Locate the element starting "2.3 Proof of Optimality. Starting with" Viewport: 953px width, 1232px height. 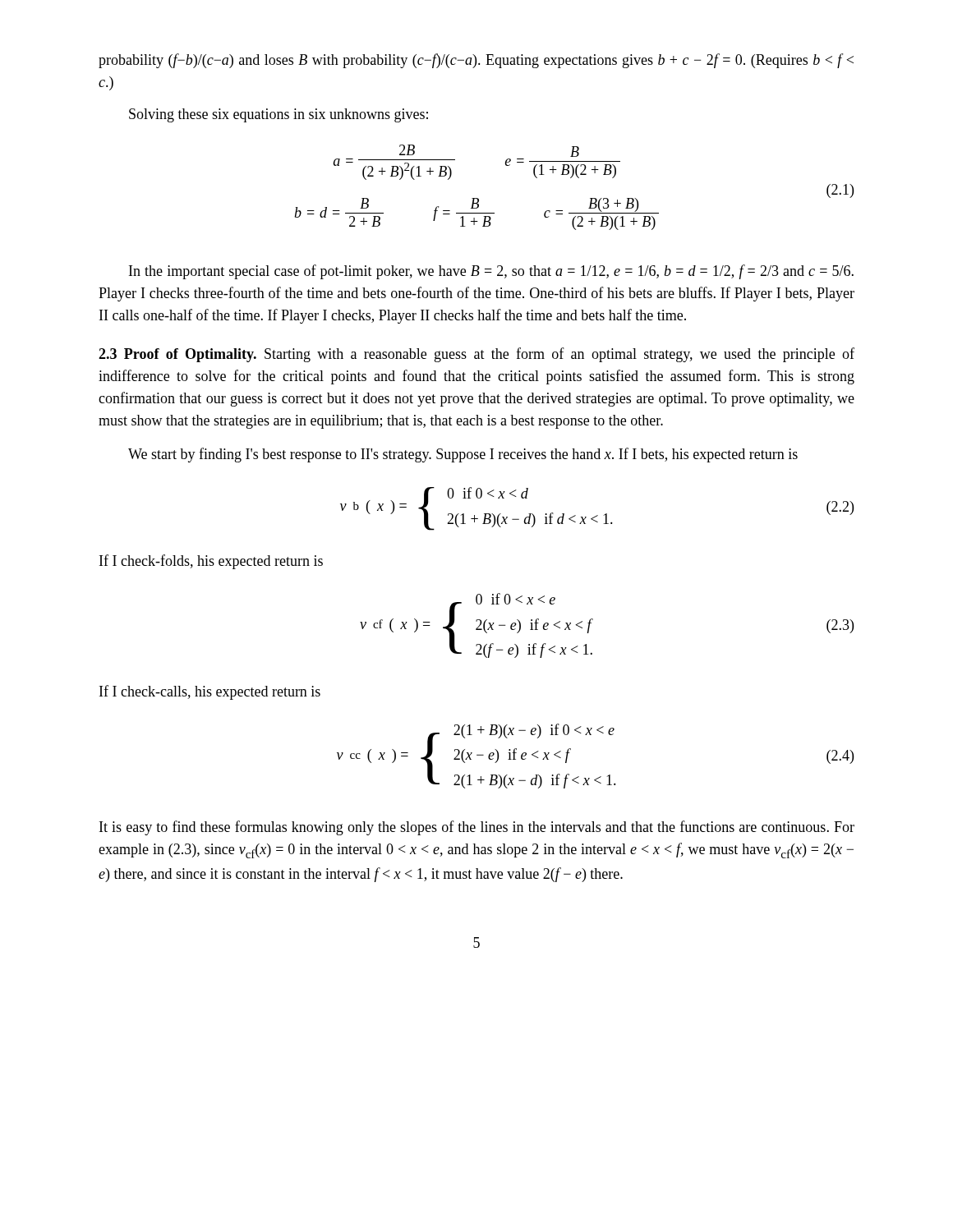pos(476,388)
